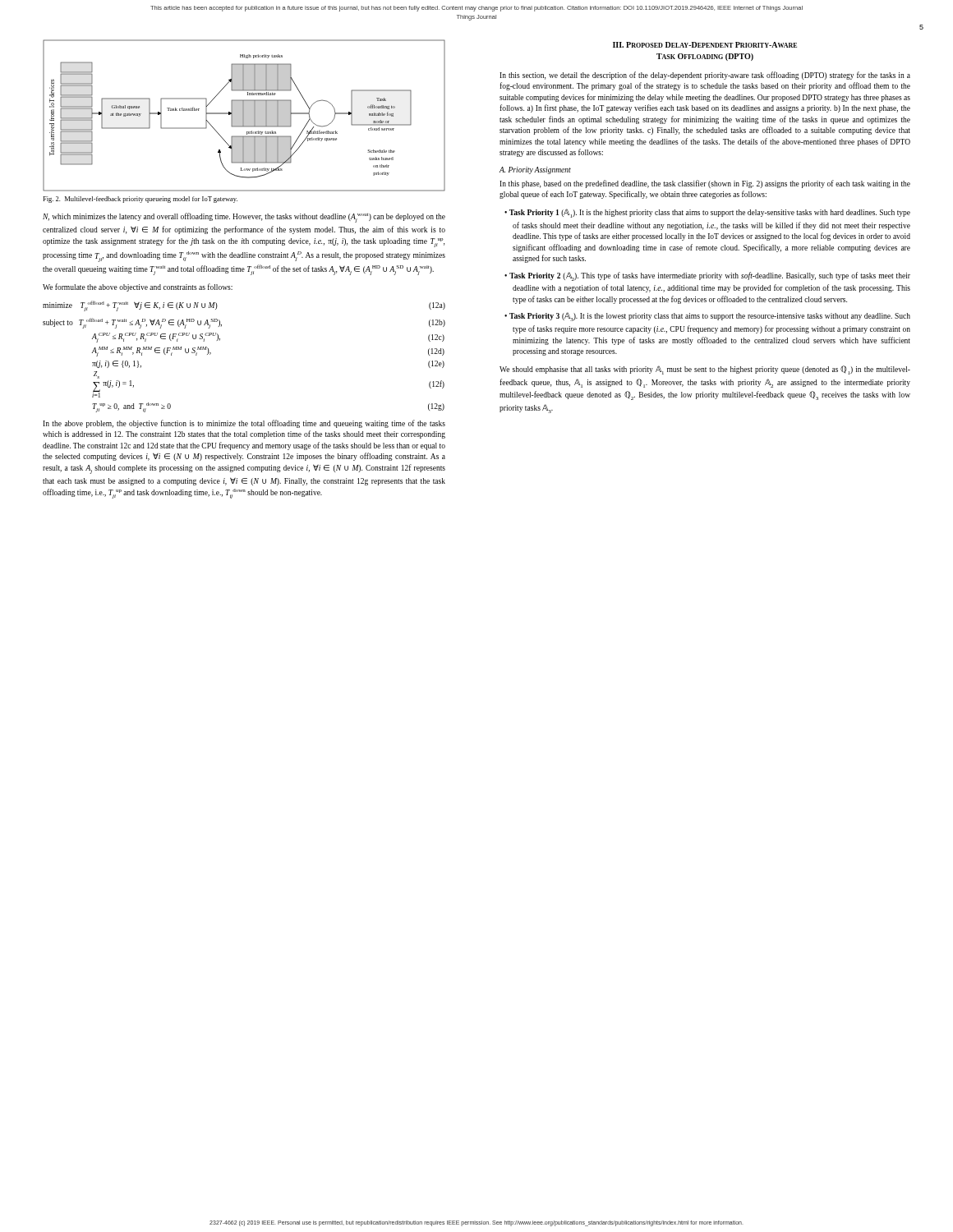This screenshot has height=1232, width=953.
Task: Click the caption
Action: click(140, 199)
